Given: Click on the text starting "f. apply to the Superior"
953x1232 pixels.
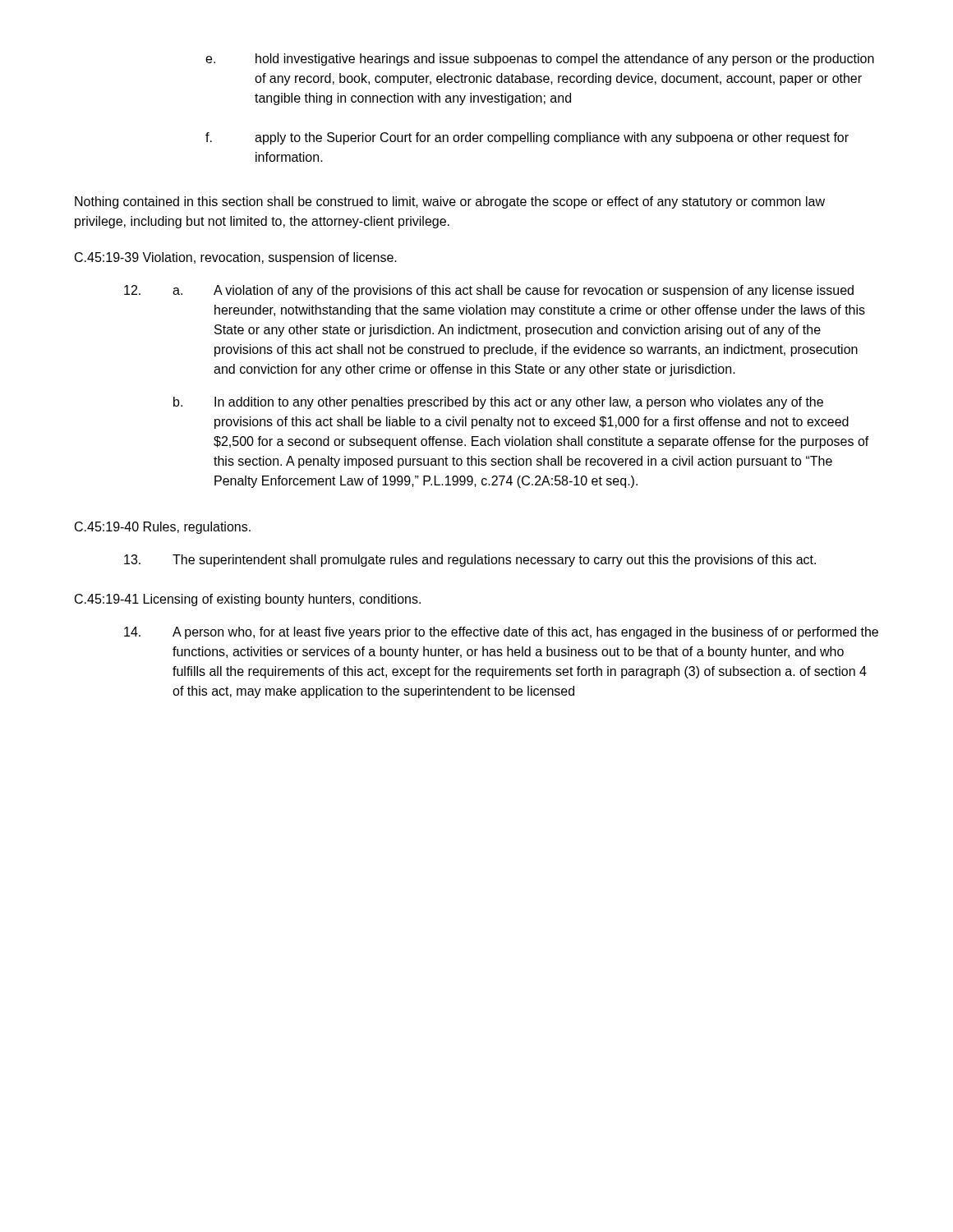Looking at the screenshot, I should point(542,148).
